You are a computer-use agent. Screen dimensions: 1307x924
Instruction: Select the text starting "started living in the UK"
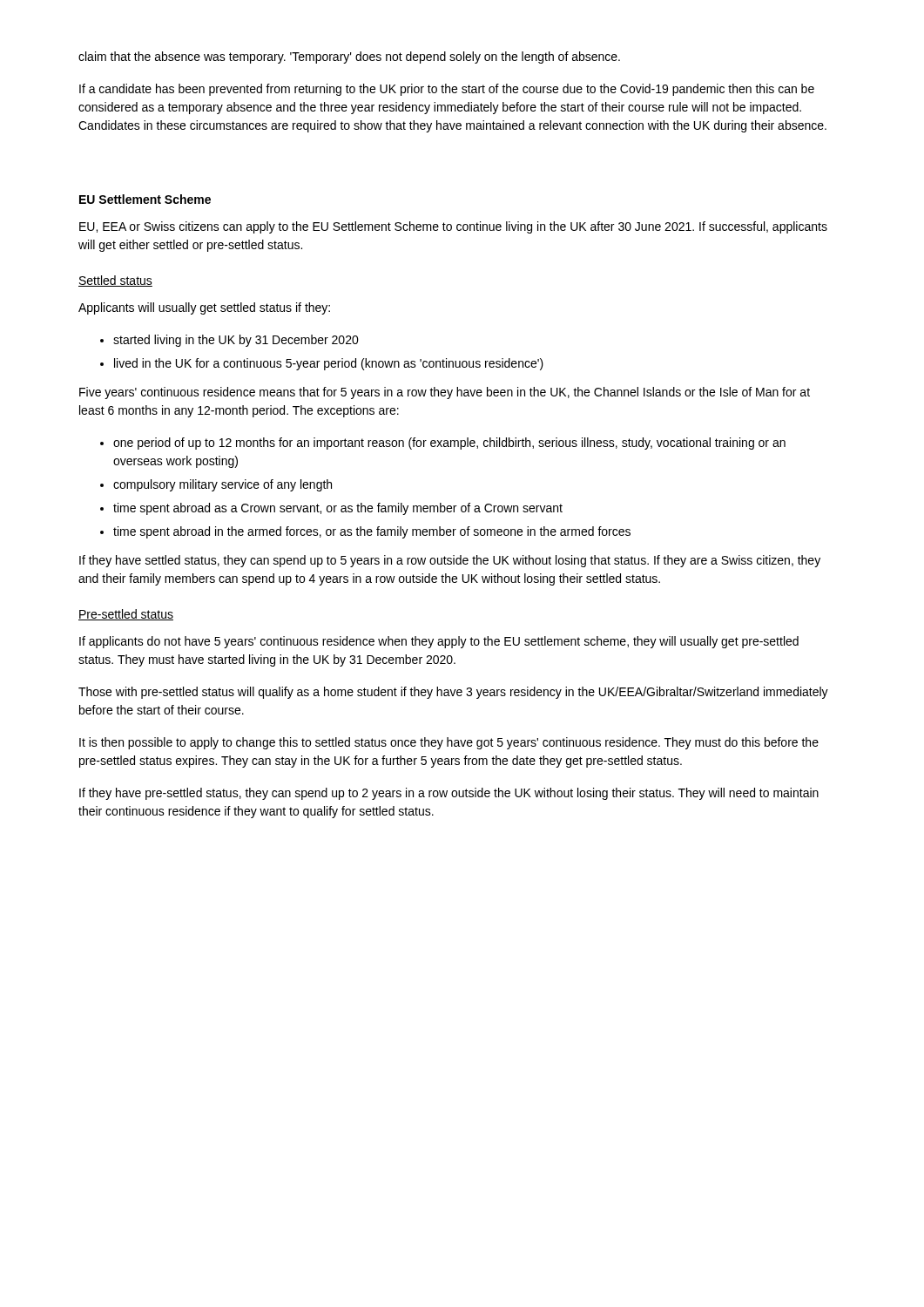236,340
